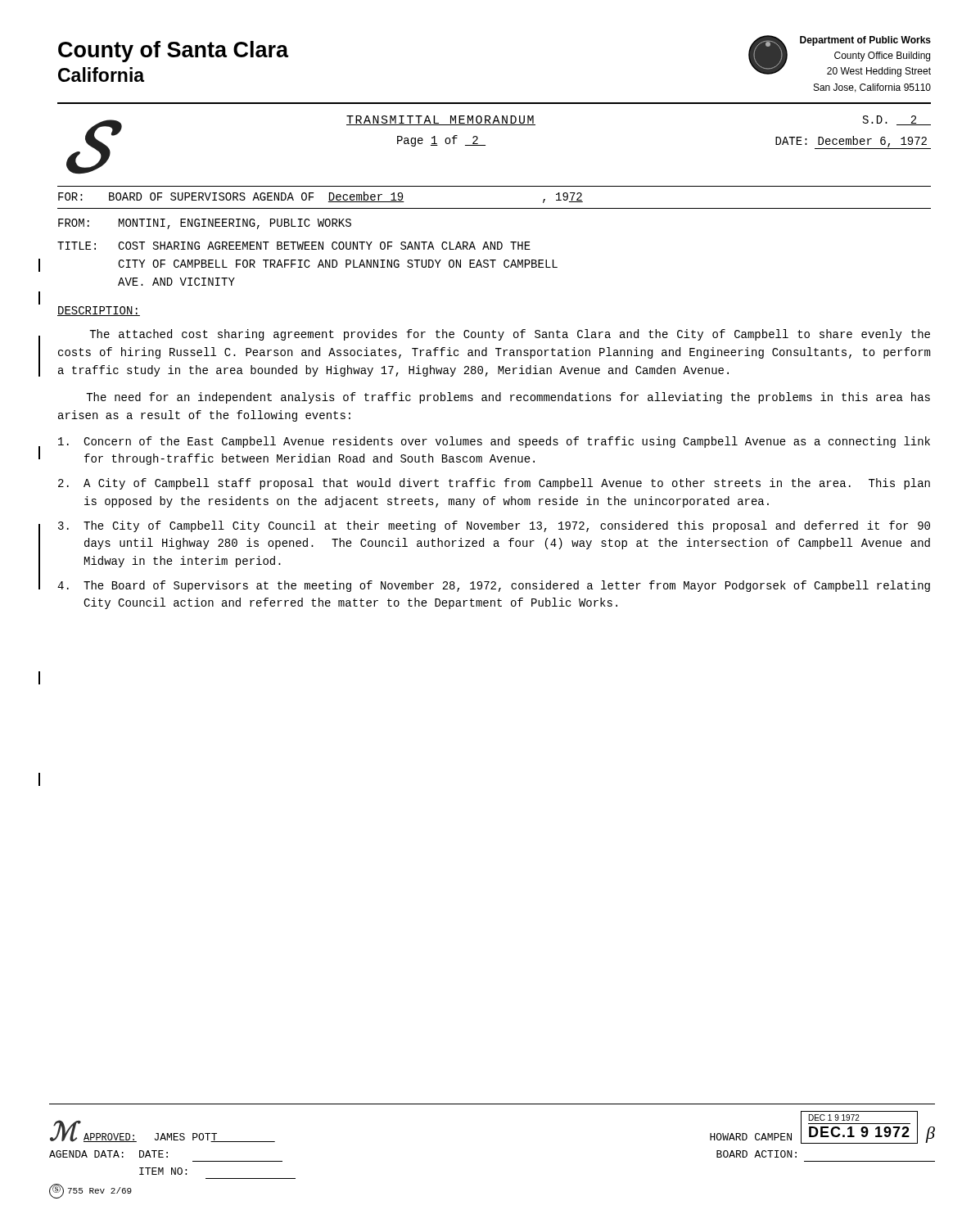Point to "County of Santa Clara"
Image resolution: width=980 pixels, height=1228 pixels.
point(173,50)
